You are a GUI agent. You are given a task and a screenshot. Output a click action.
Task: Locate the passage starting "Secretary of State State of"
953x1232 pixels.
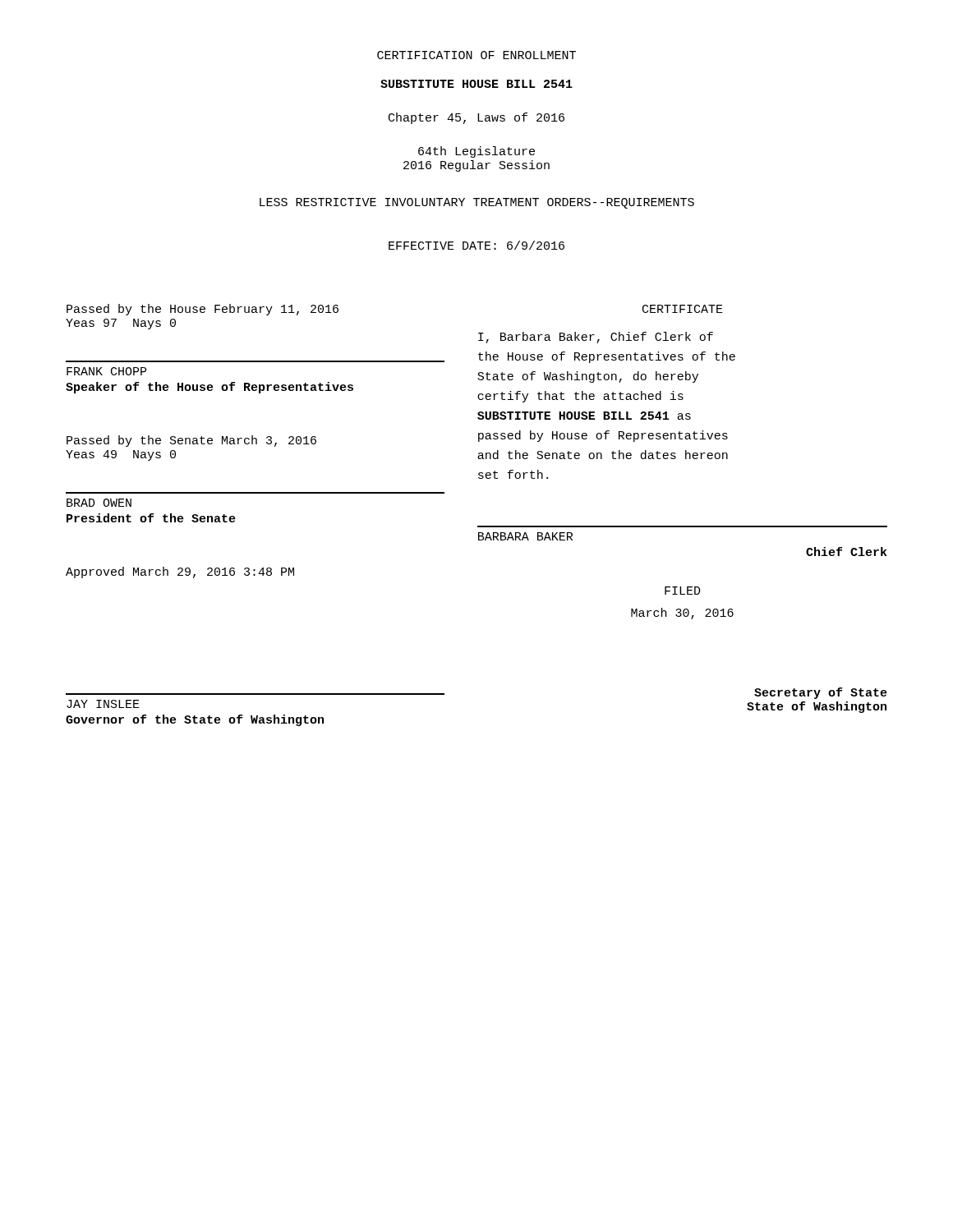point(817,701)
